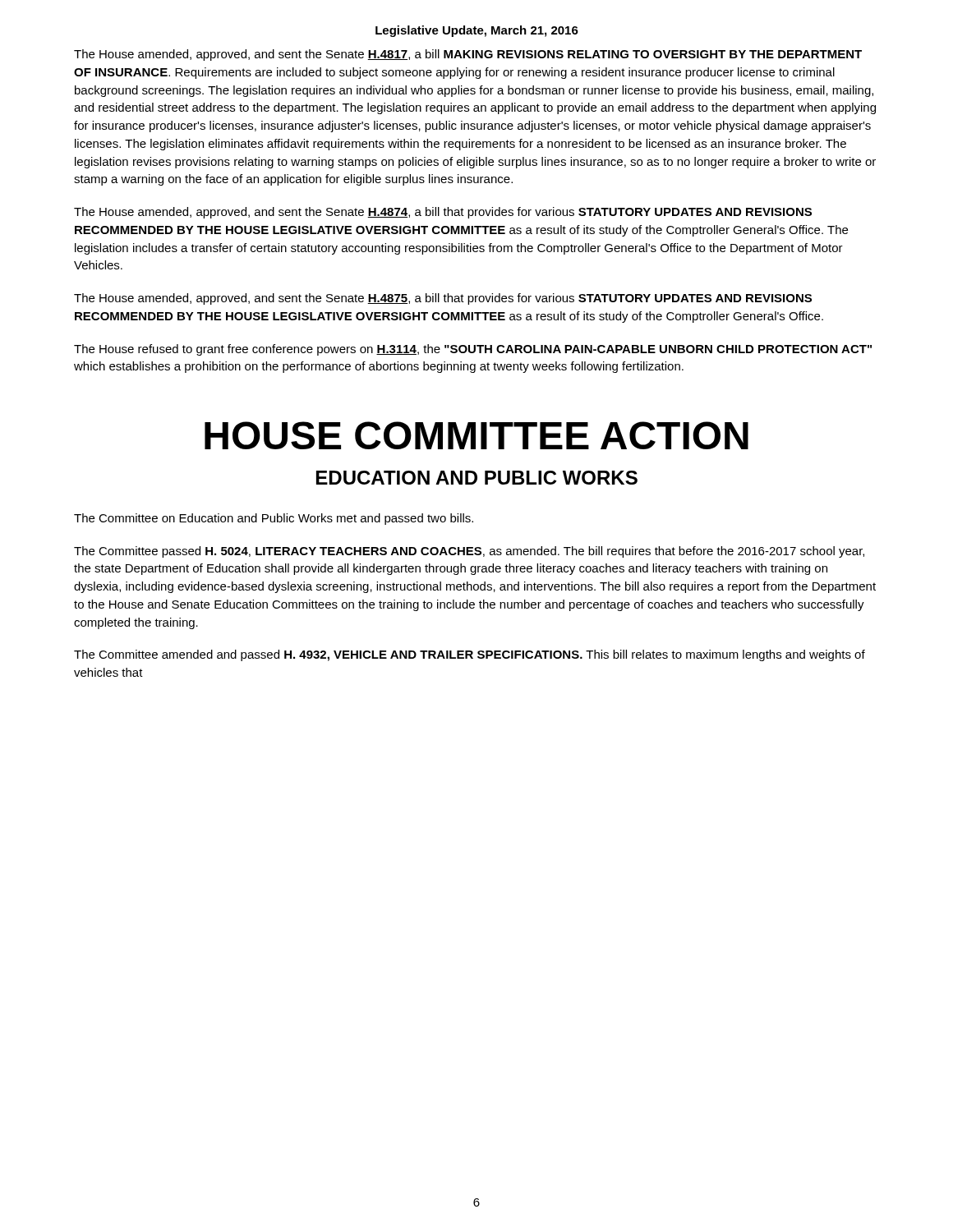Find the text block with the text "The House refused to grant free conference"

pos(473,357)
